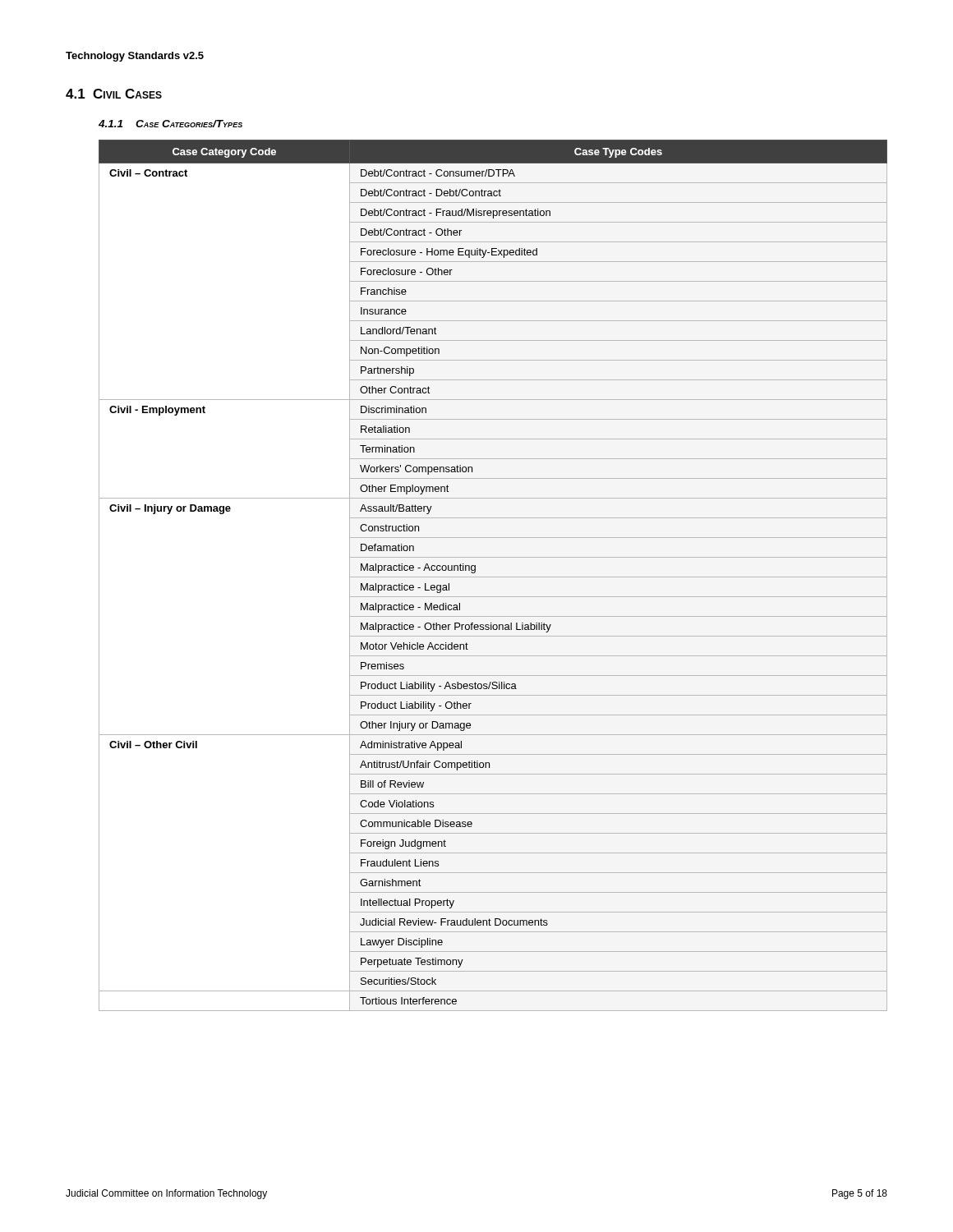This screenshot has height=1232, width=953.
Task: Click on the table containing "Debt/Contract - Other"
Action: pyautogui.click(x=476, y=575)
